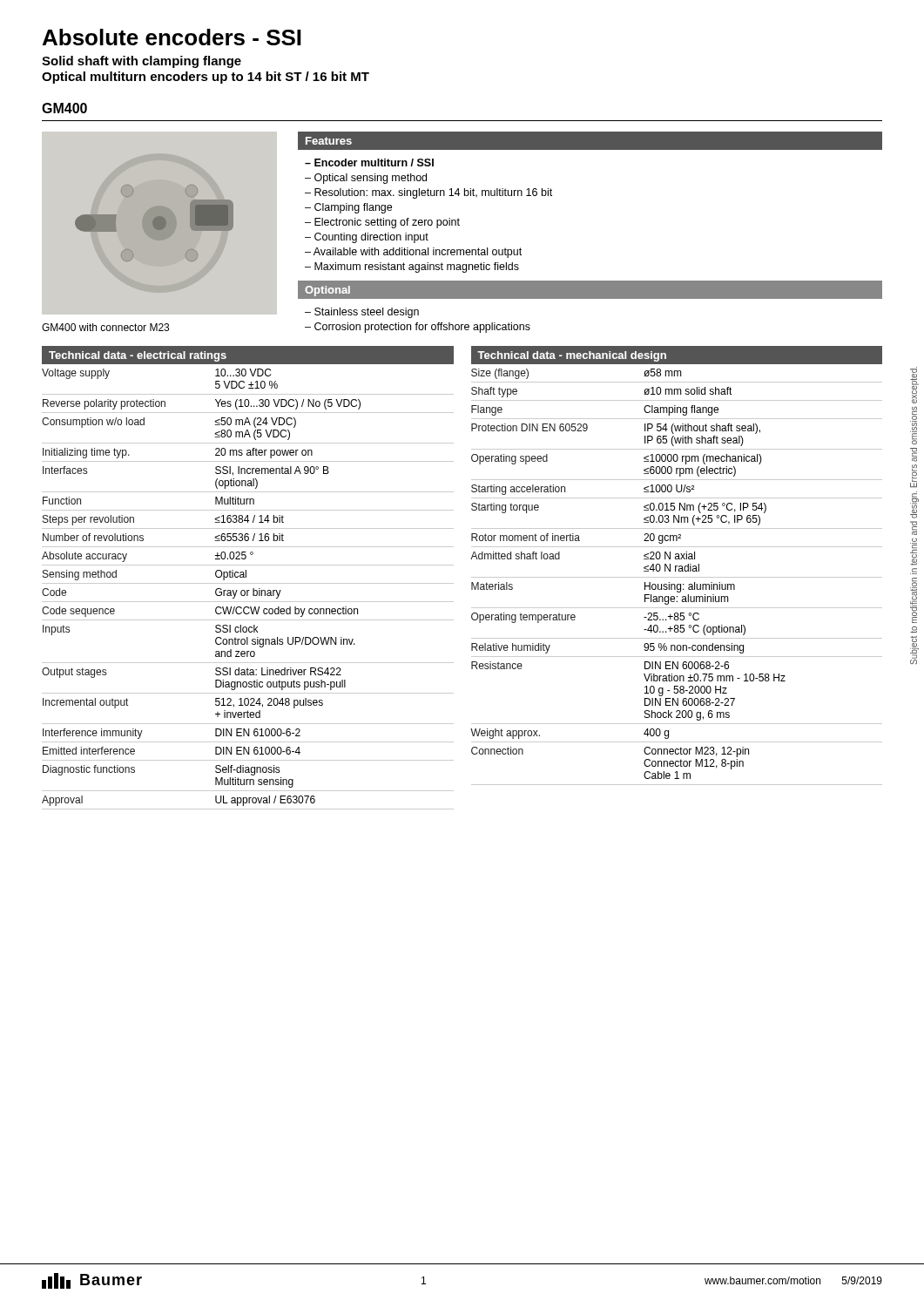
Task: Find the table that mentions "≤16384 / 14"
Action: 248,587
